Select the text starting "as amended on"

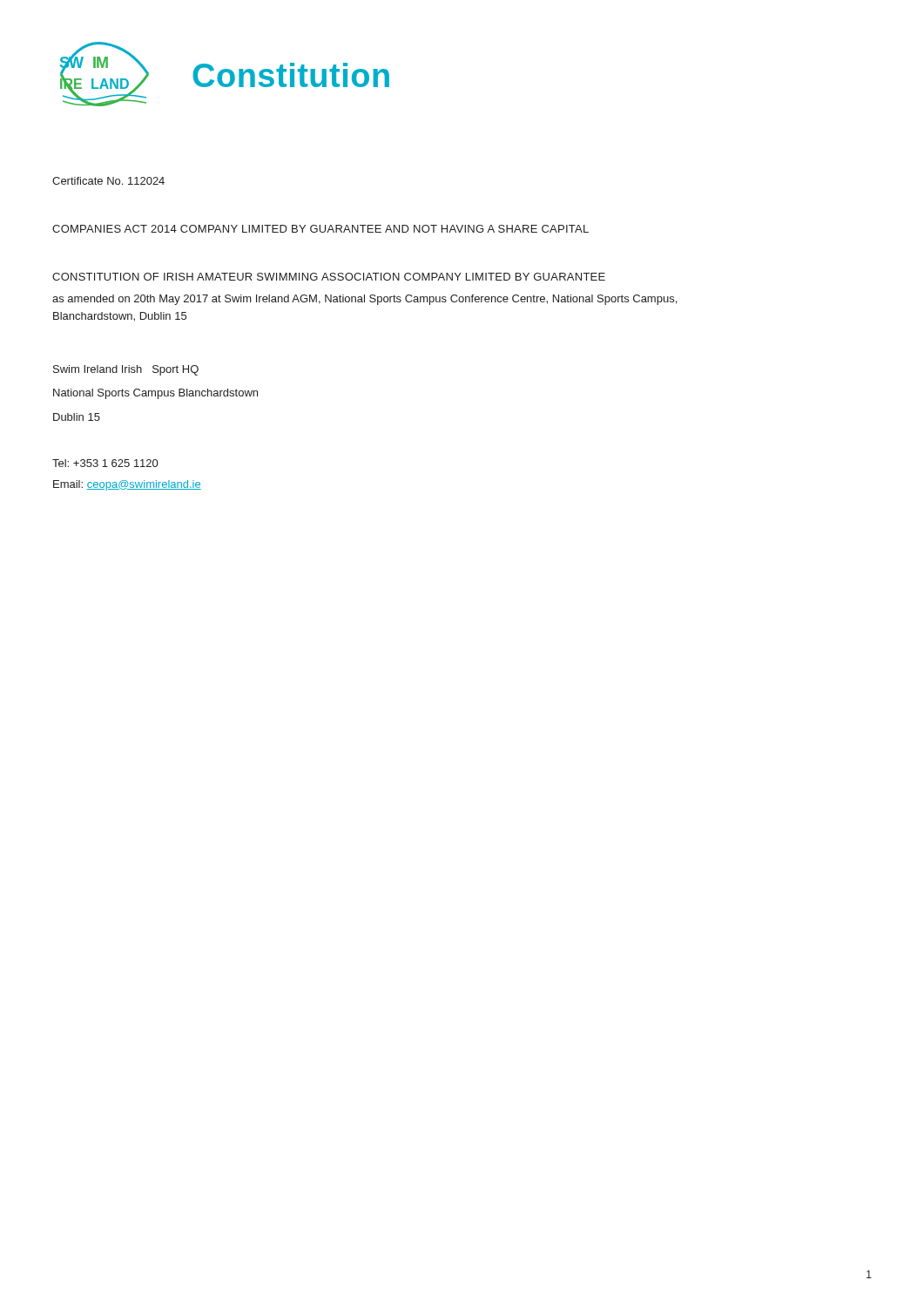click(x=365, y=307)
